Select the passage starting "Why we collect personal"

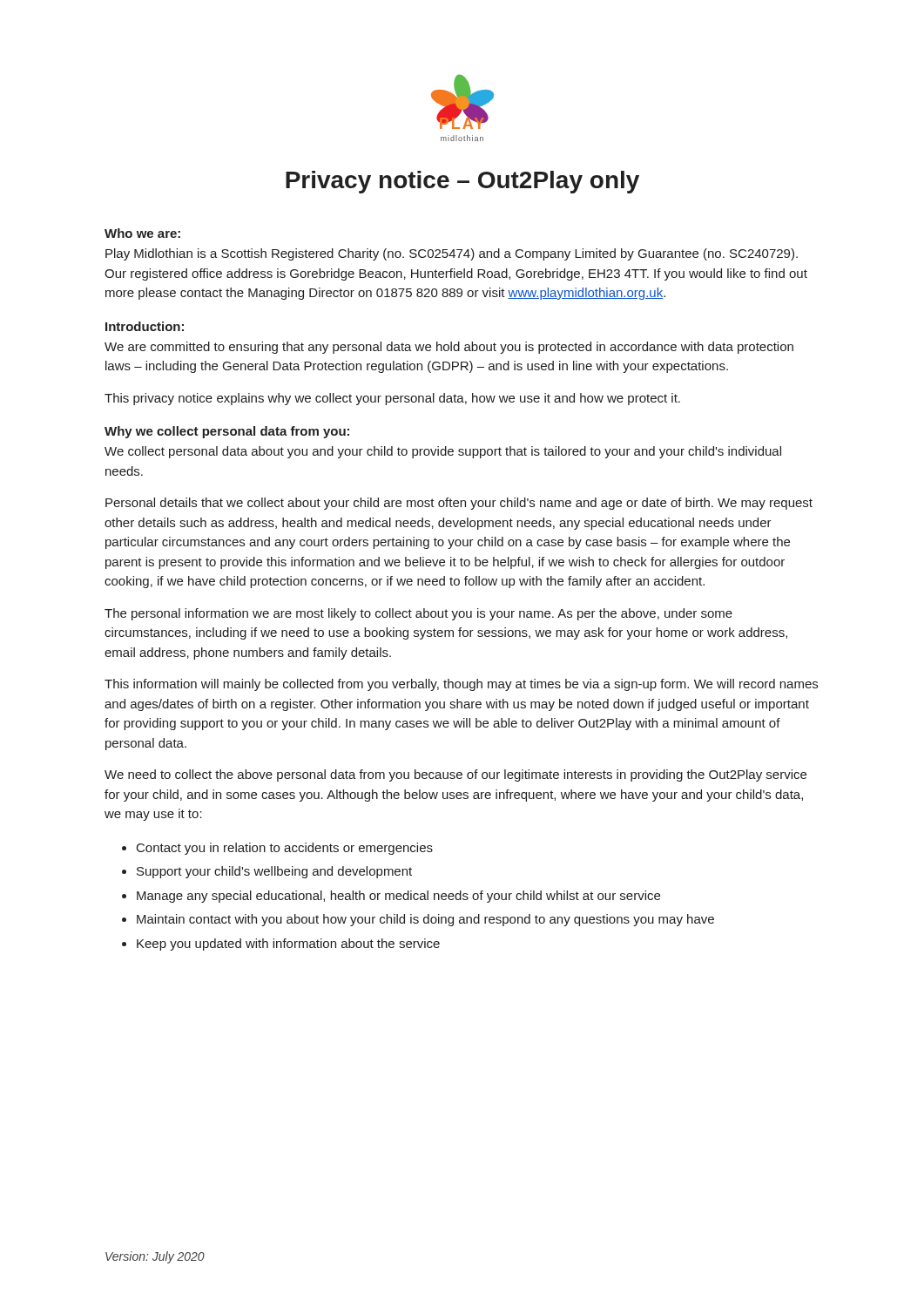228,431
